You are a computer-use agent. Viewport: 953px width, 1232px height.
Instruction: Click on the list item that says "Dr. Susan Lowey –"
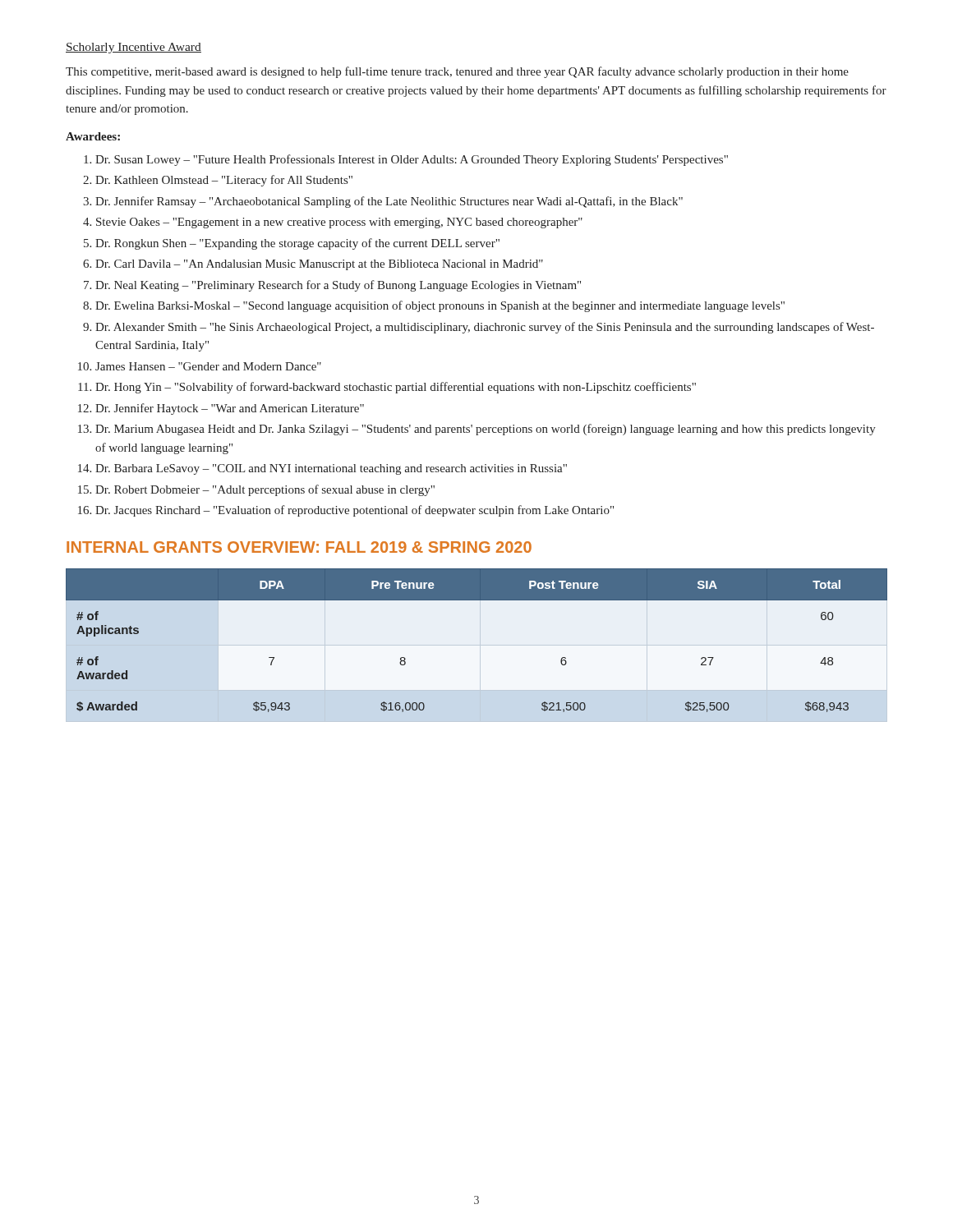click(x=491, y=159)
